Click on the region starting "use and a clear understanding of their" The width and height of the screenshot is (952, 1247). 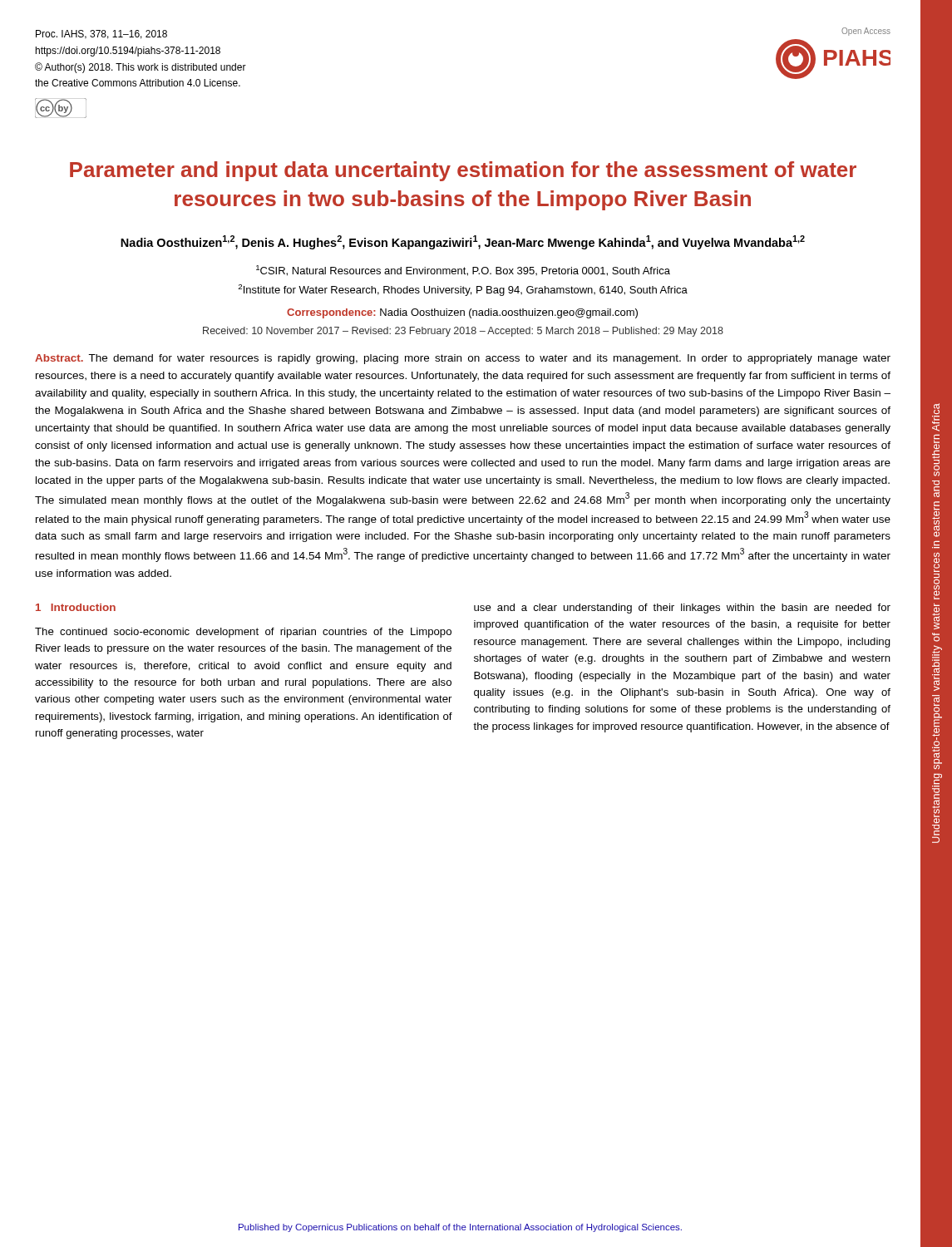click(682, 667)
